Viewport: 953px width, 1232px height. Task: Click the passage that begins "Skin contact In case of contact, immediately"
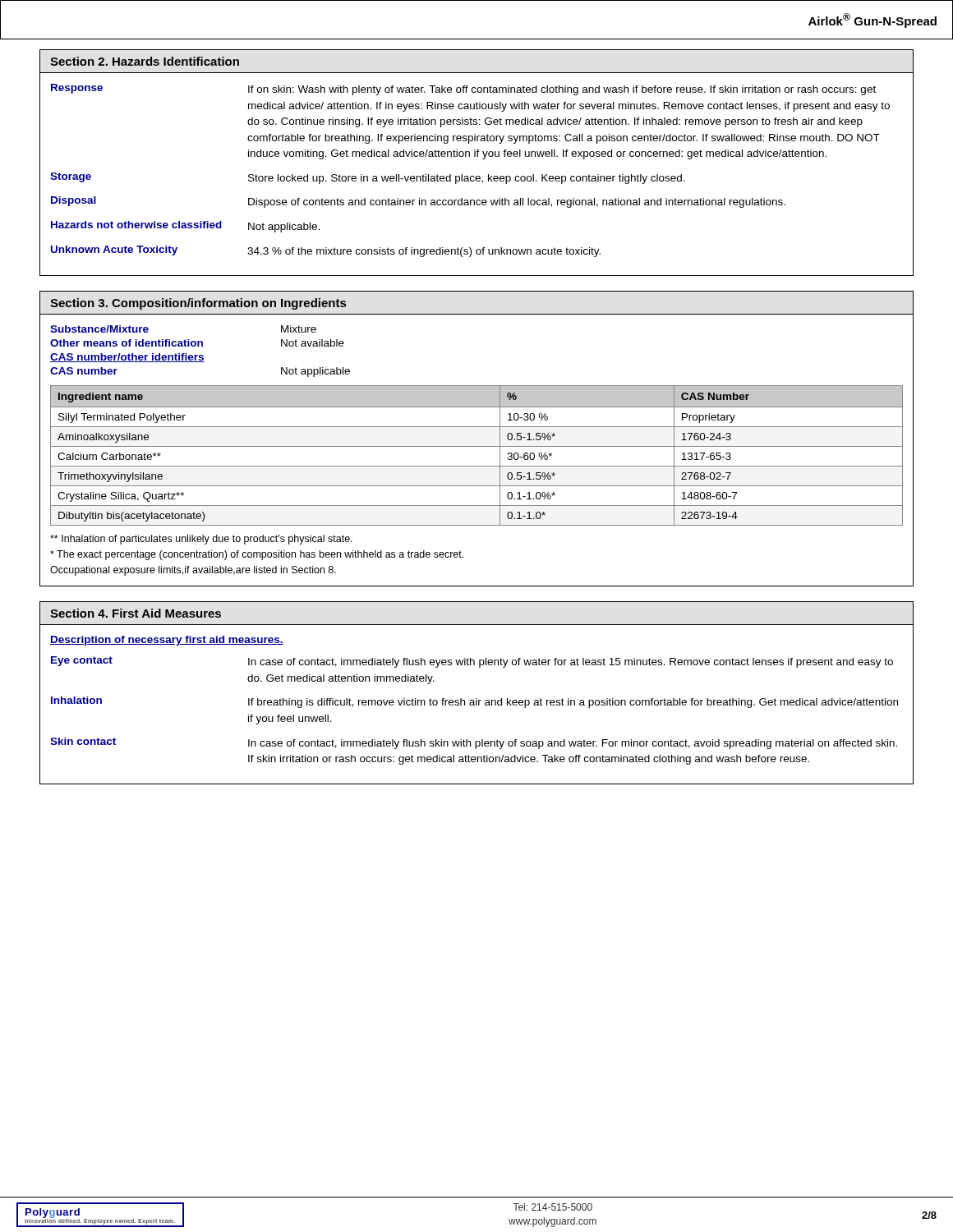click(x=476, y=751)
